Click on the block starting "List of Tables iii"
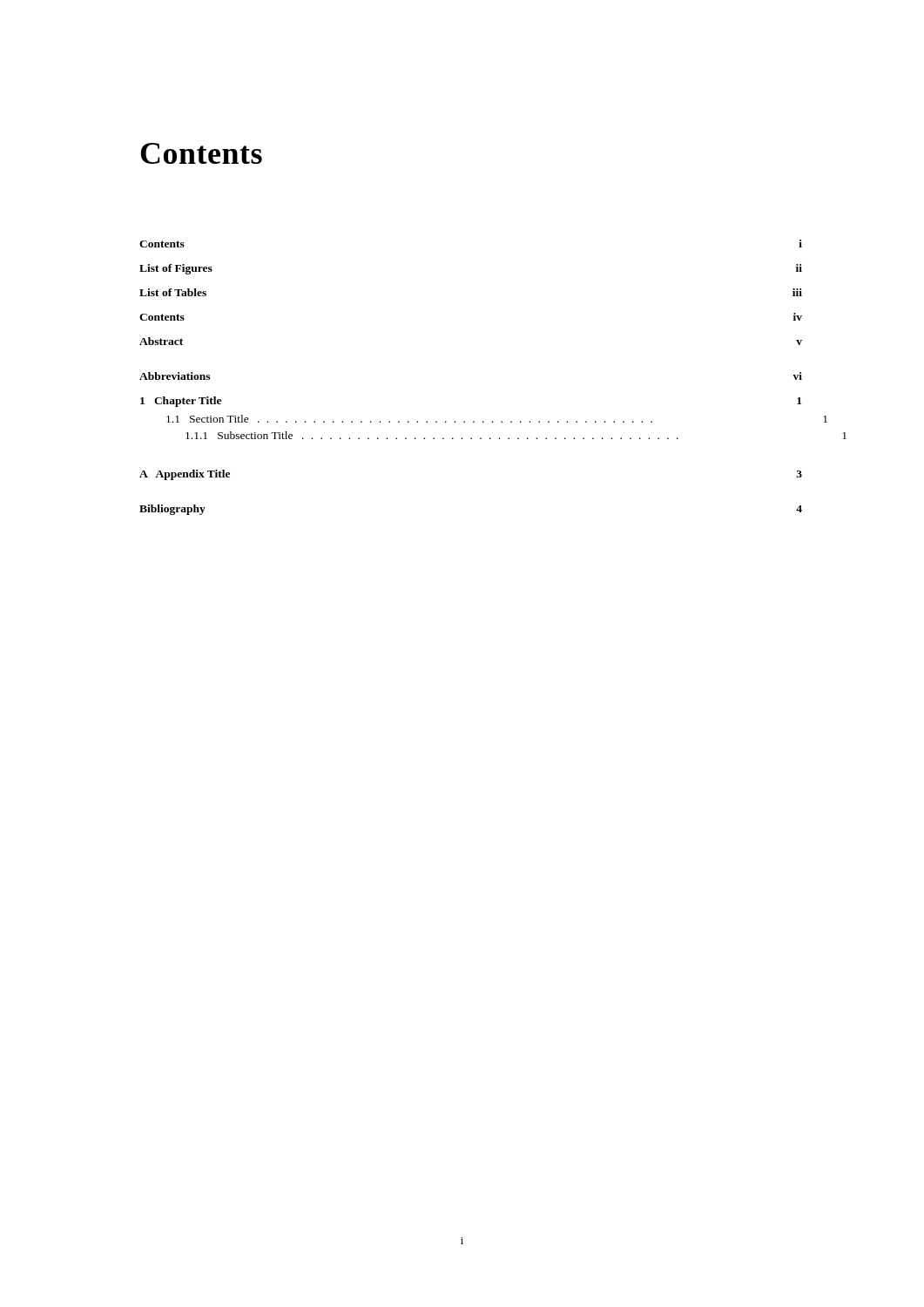 click(x=167, y=292)
